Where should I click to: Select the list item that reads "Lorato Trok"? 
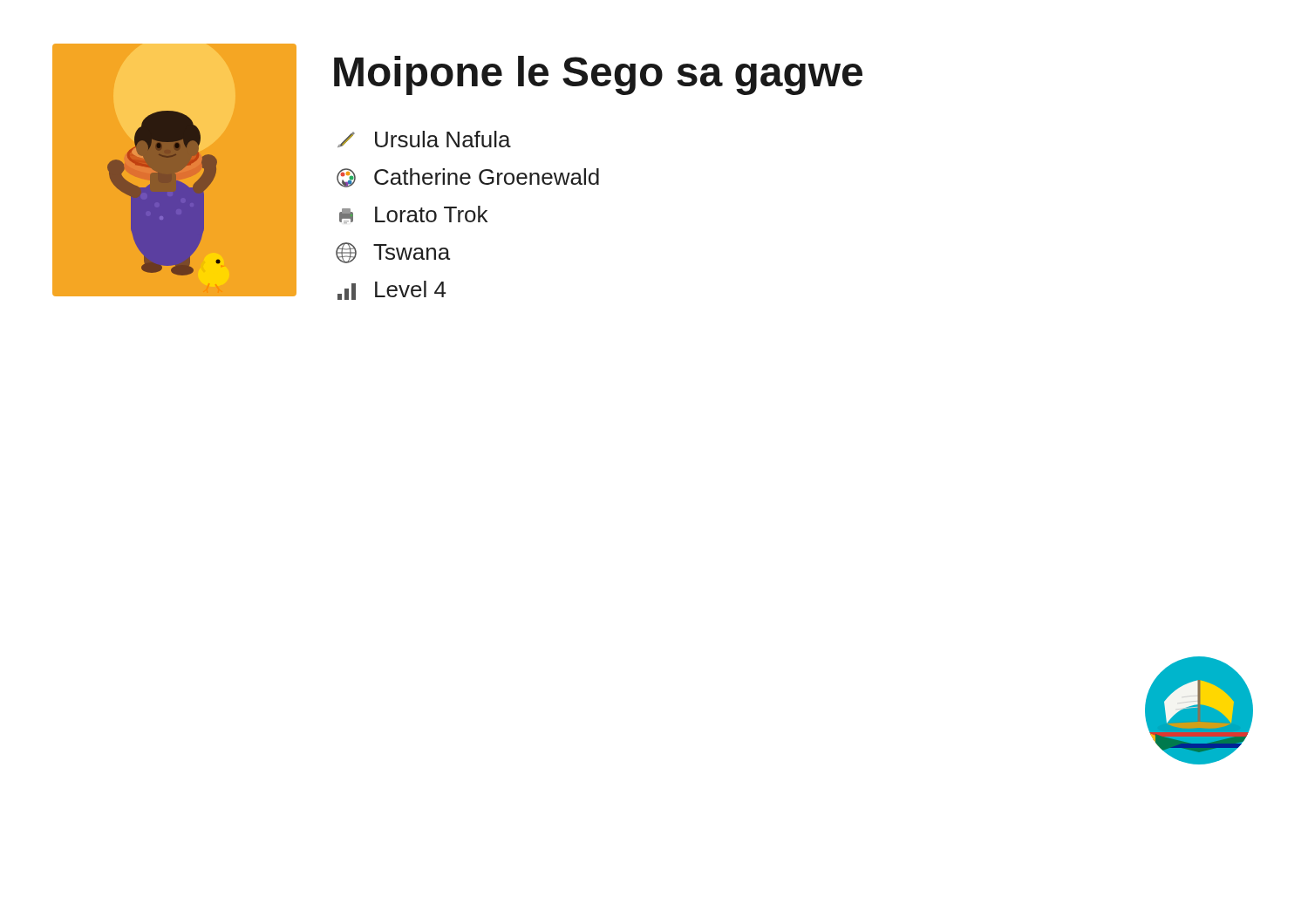(x=410, y=215)
